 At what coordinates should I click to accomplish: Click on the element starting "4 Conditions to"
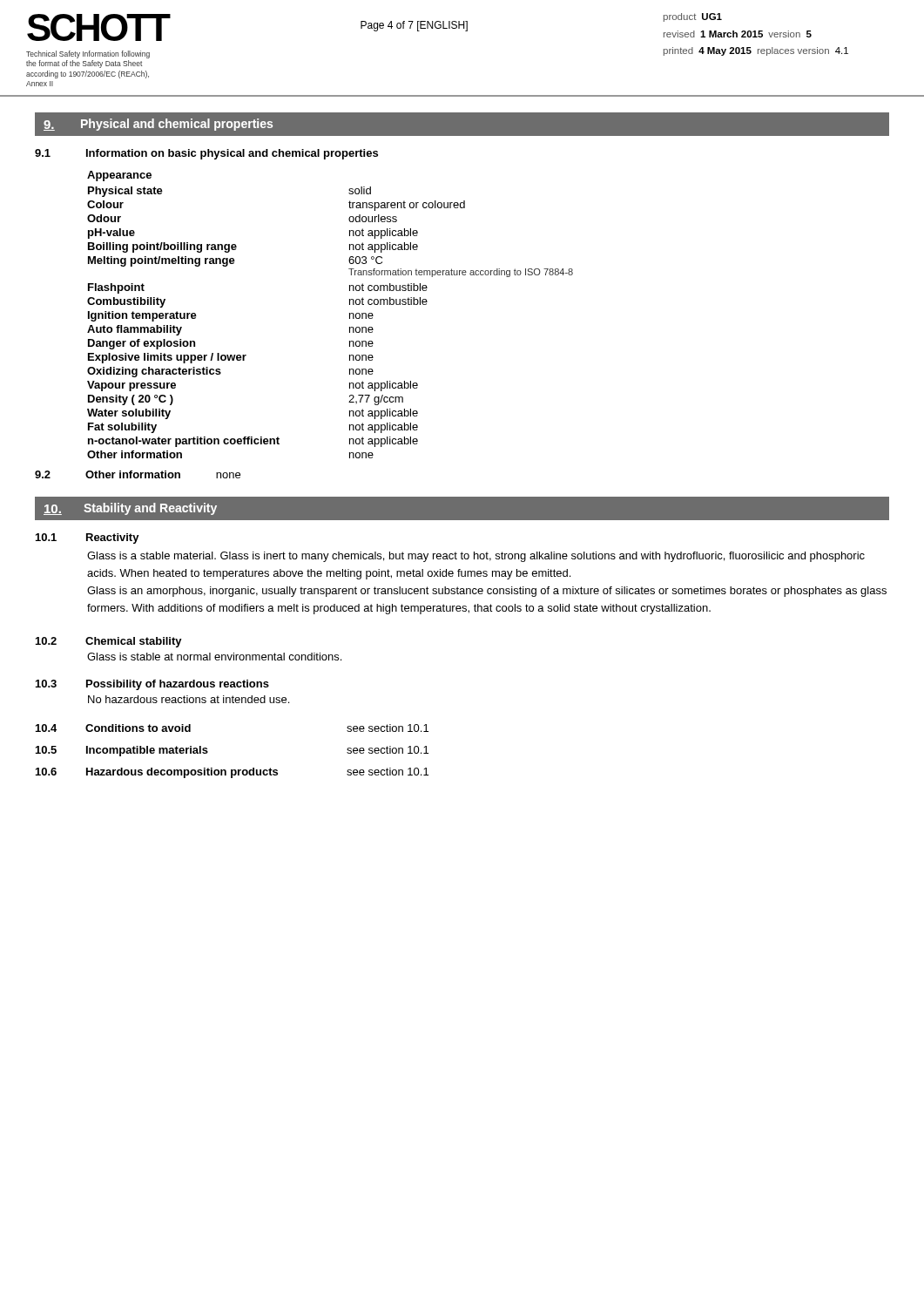tap(41, 728)
